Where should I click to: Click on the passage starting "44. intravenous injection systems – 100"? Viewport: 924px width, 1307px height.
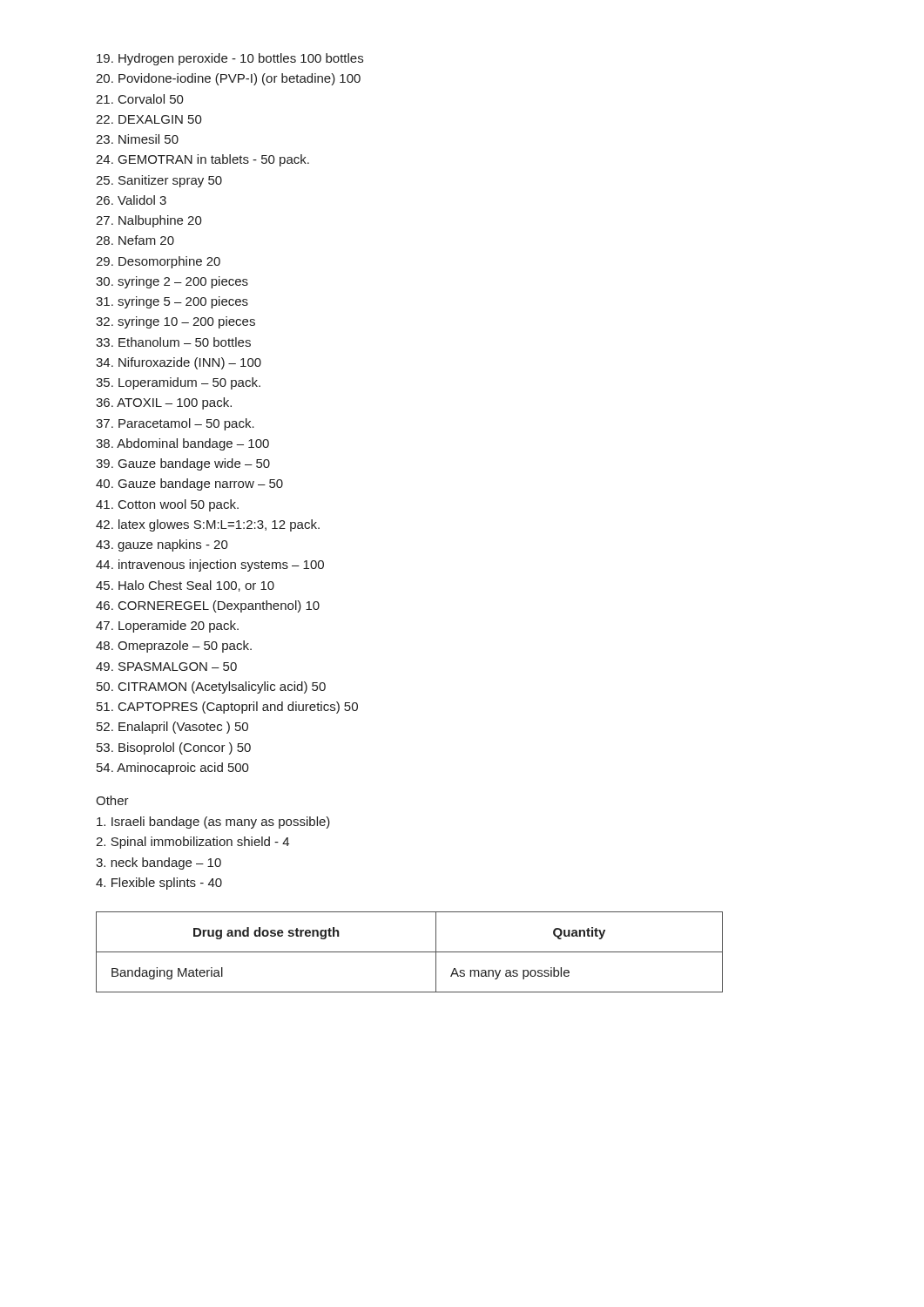click(x=210, y=564)
